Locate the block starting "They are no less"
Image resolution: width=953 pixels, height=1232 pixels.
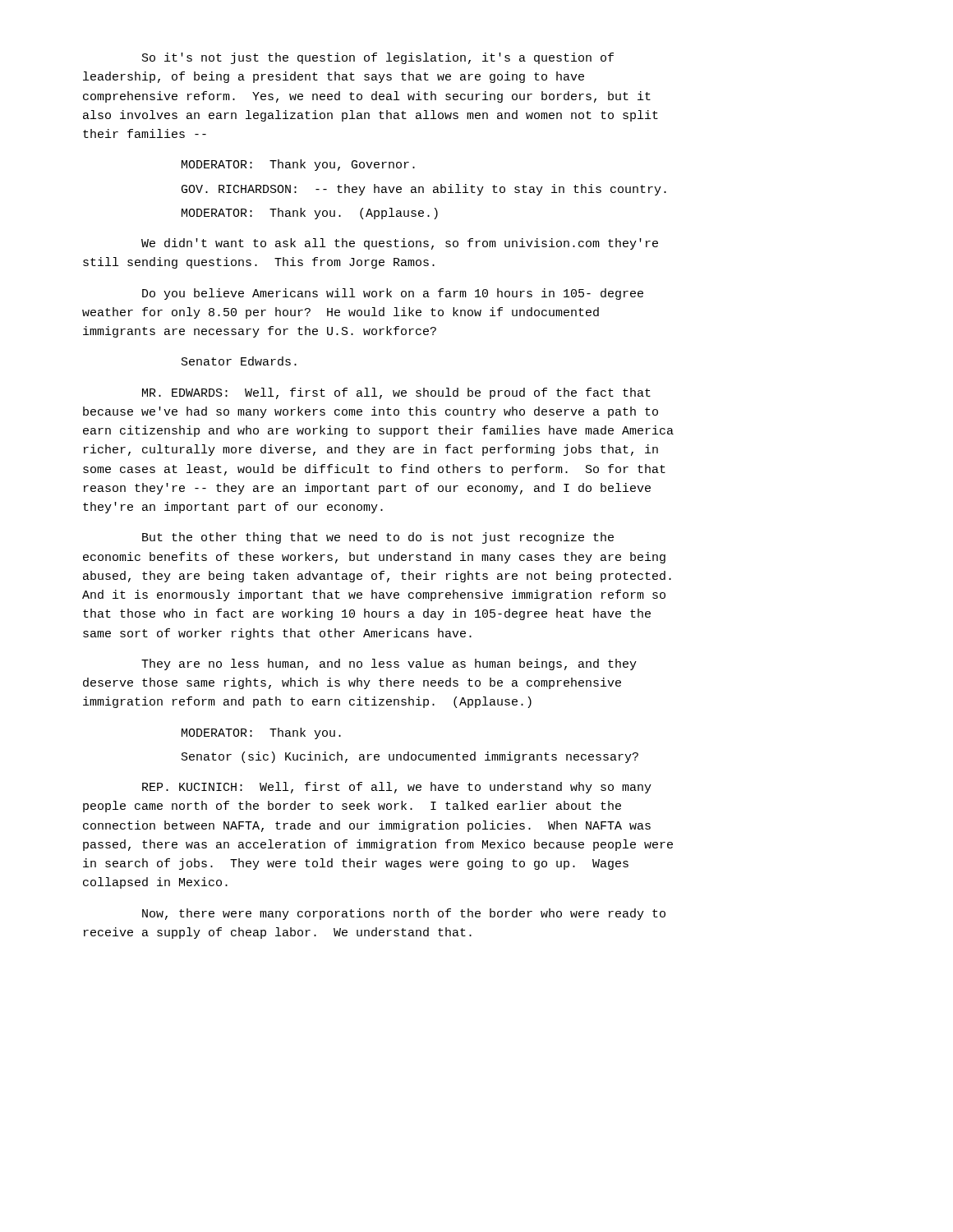click(x=359, y=684)
